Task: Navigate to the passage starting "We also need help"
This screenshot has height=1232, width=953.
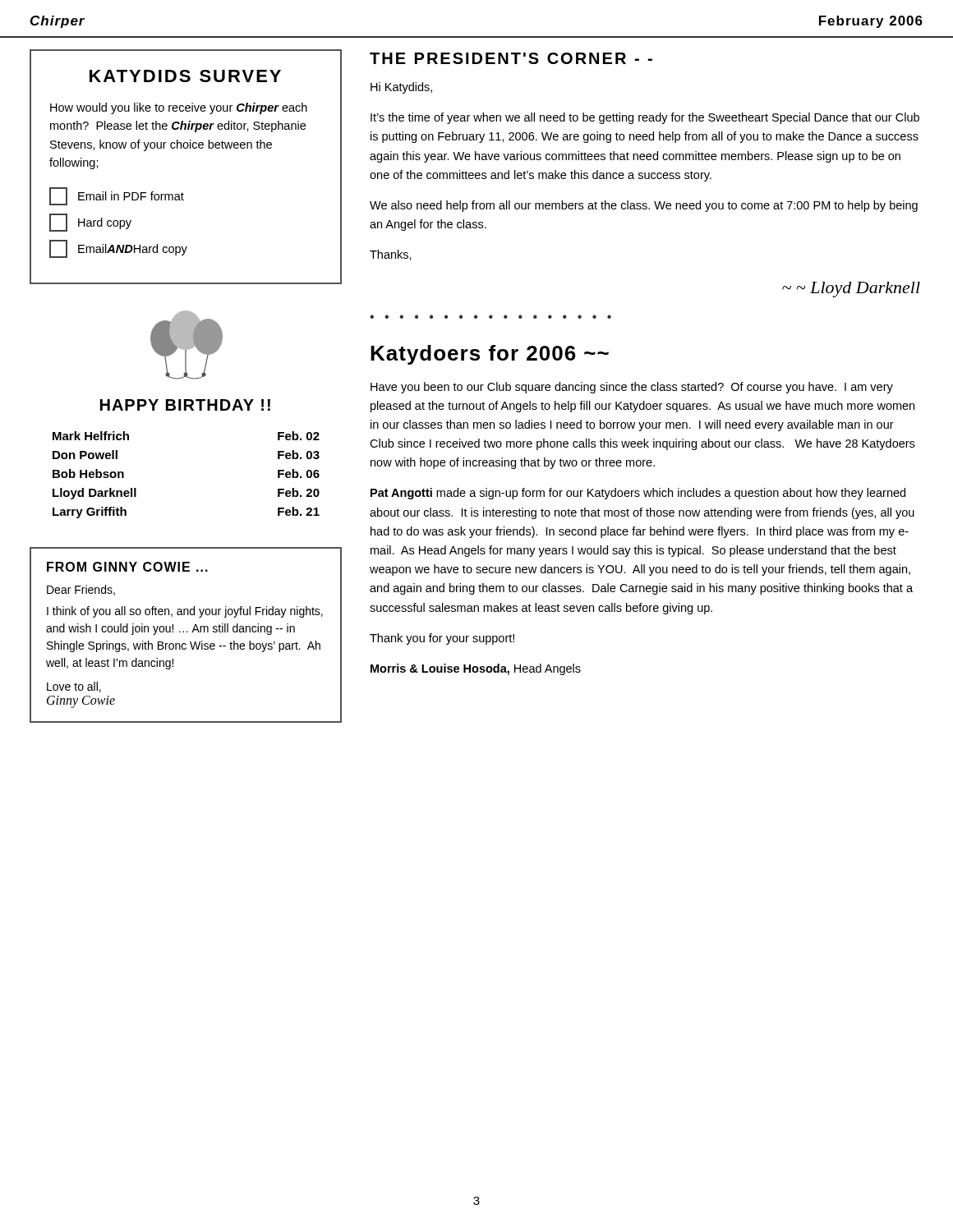Action: 644,215
